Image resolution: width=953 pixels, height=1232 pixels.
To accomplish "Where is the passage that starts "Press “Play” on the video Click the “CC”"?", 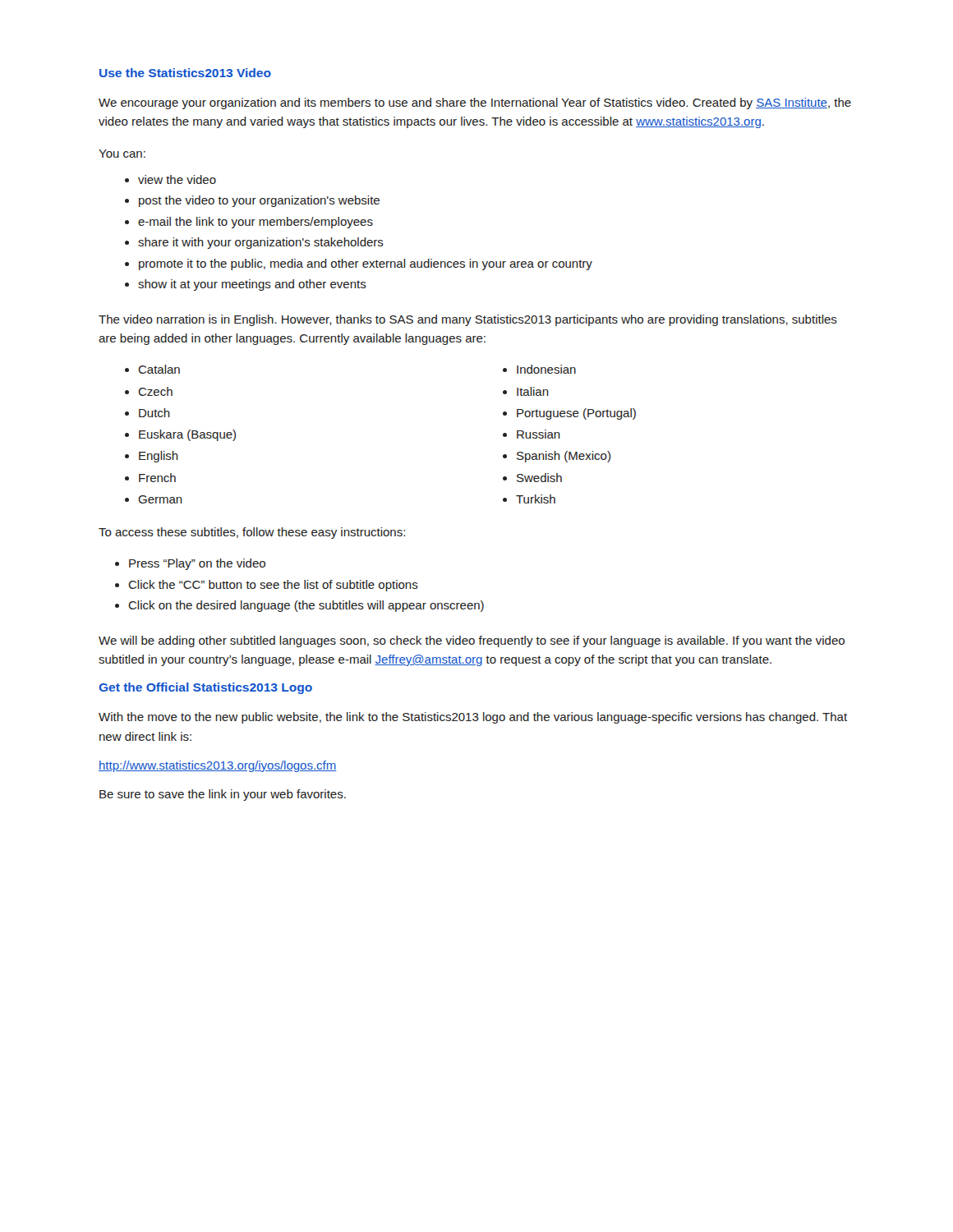I will (x=190, y=564).
